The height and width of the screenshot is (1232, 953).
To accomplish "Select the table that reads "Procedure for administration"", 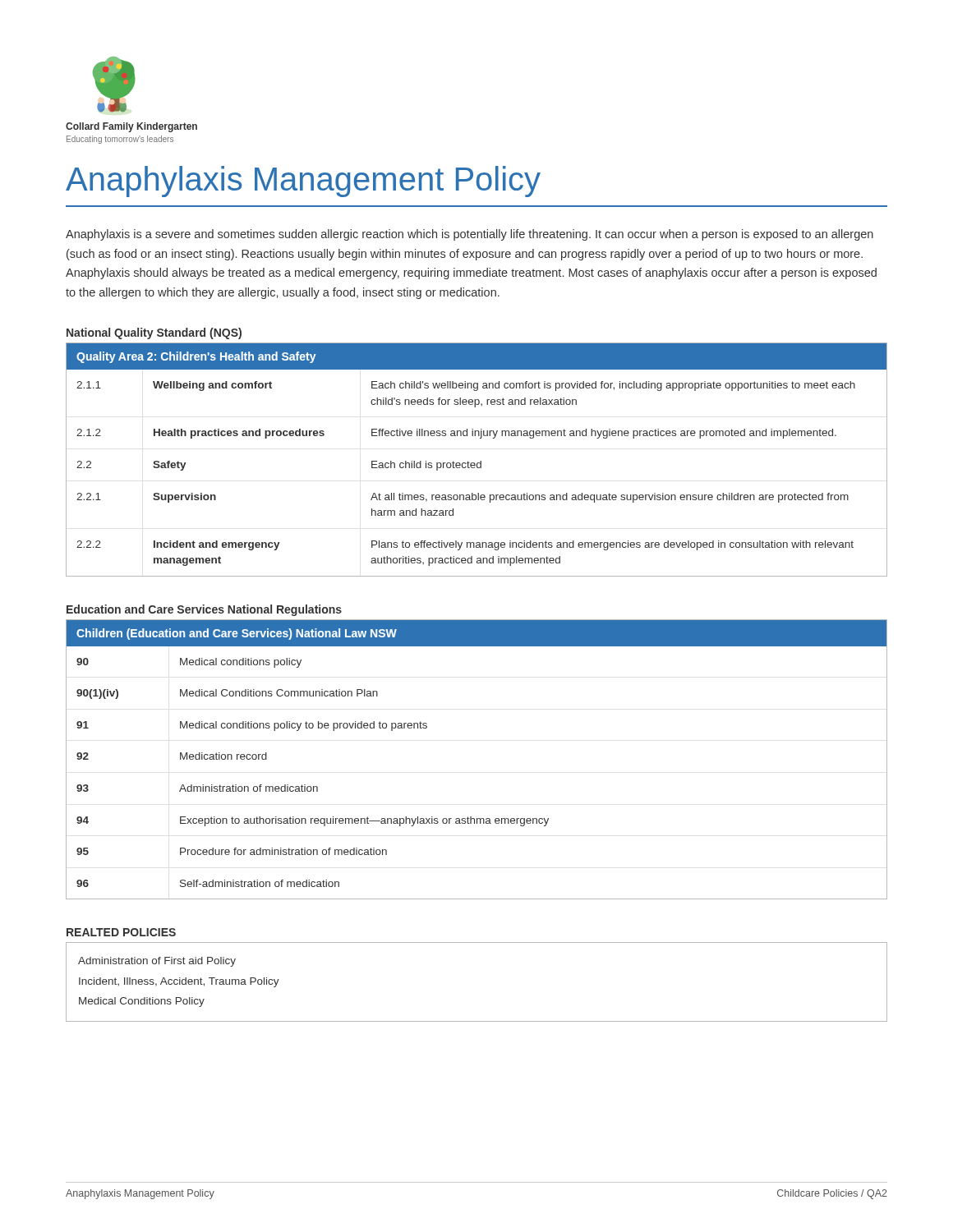I will 476,759.
